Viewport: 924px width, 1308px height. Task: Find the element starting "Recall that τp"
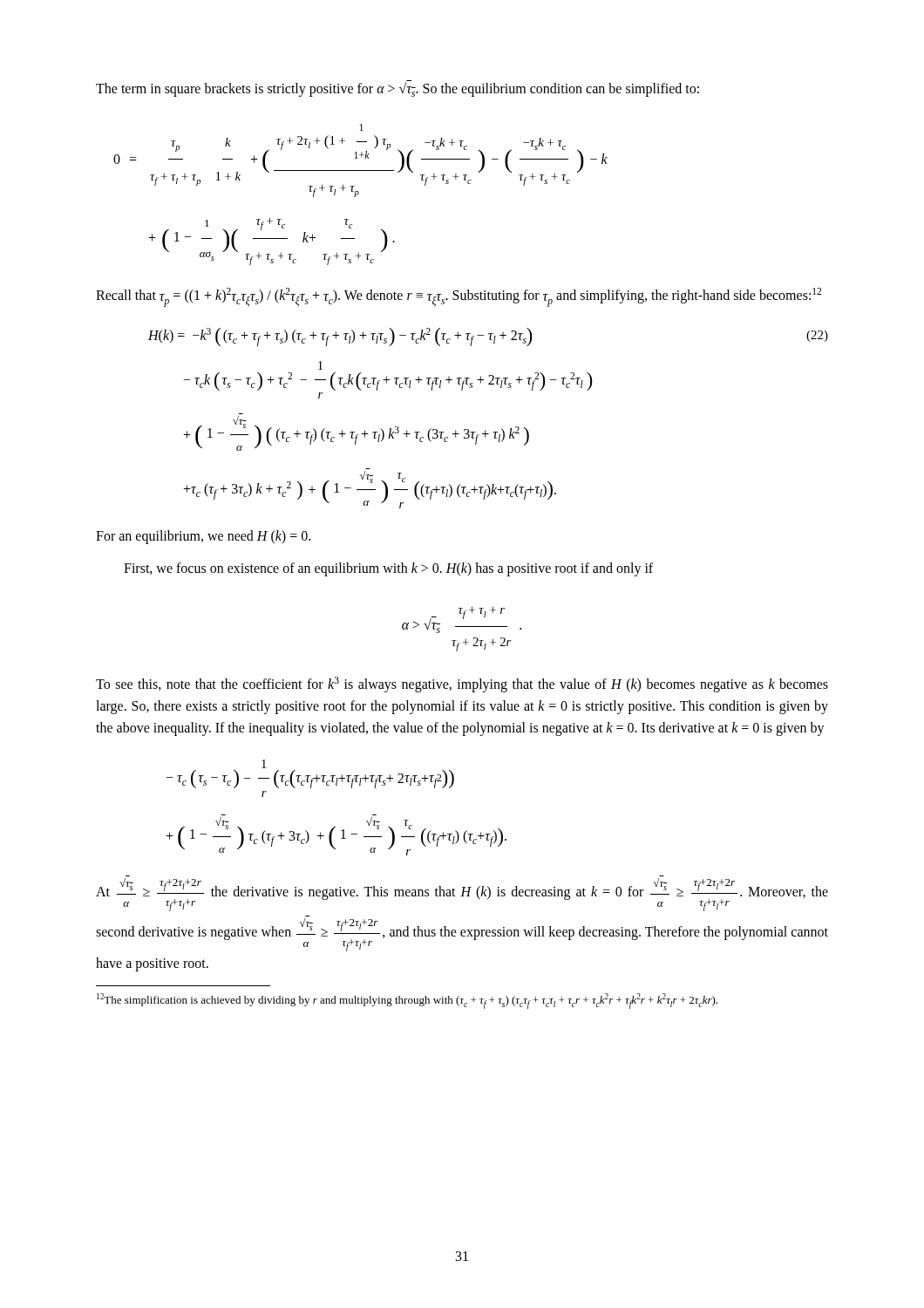(462, 297)
